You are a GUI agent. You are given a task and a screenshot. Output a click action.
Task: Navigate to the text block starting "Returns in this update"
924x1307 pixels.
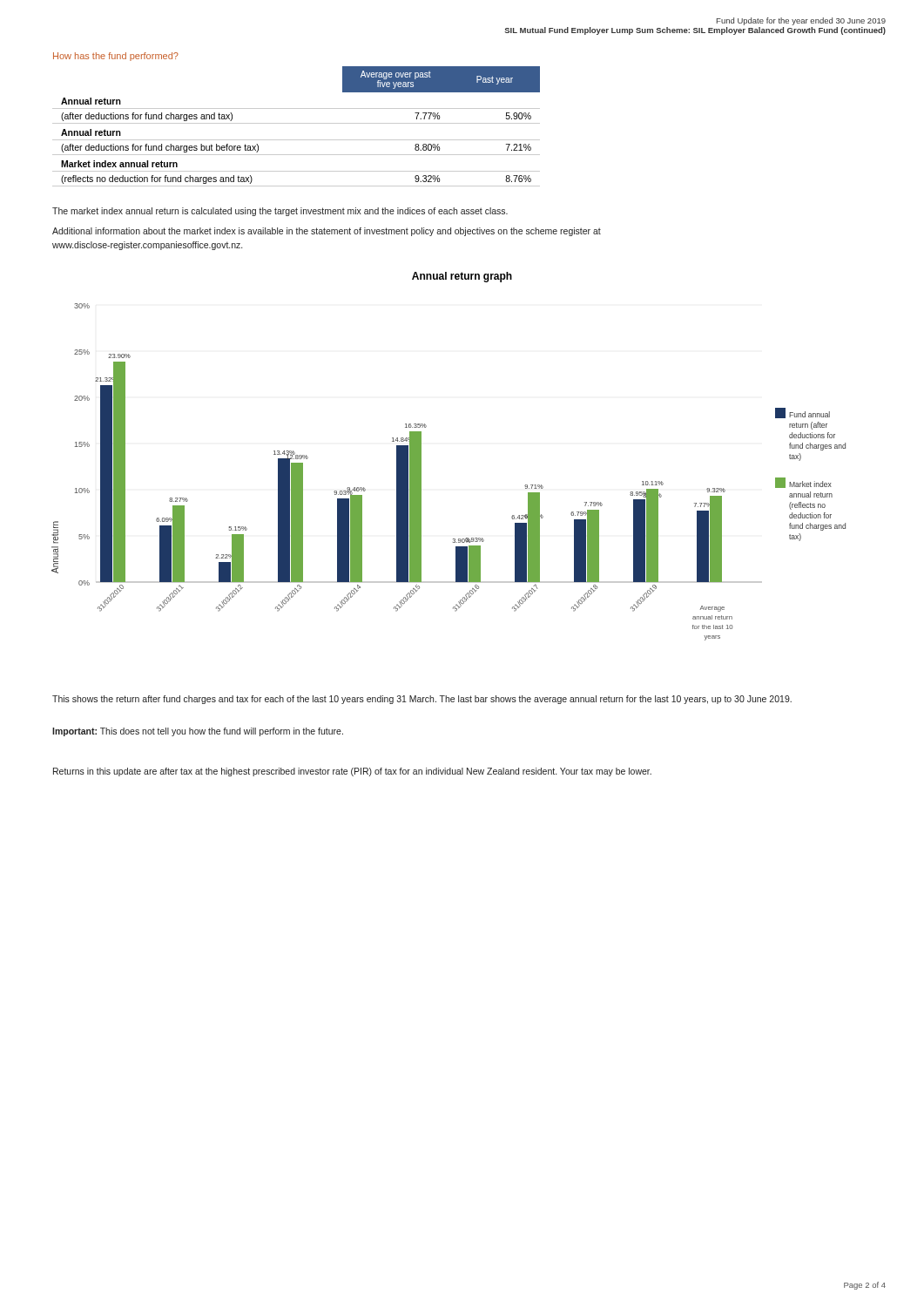coord(352,771)
